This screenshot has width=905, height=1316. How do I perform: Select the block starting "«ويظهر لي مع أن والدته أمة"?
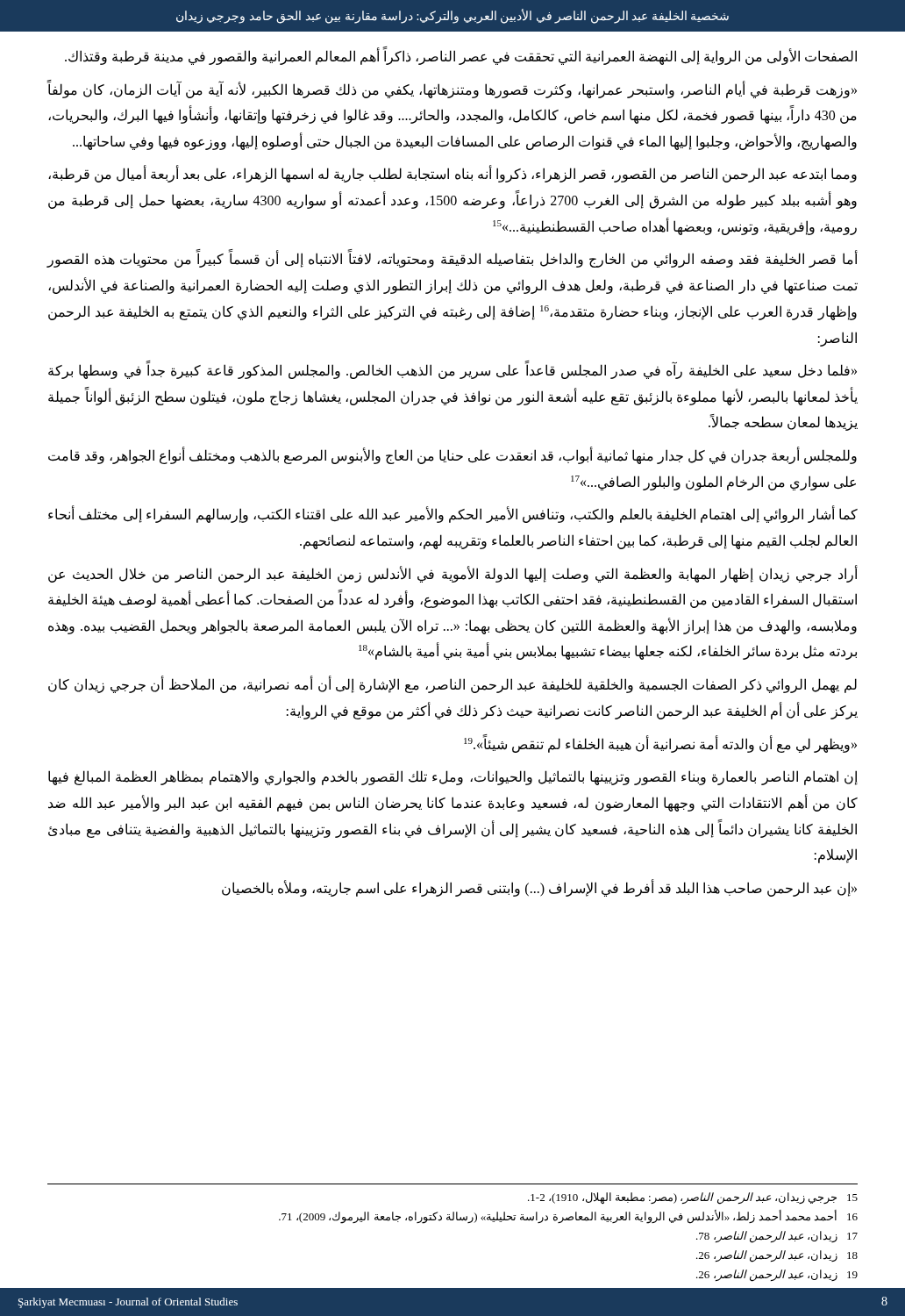pyautogui.click(x=452, y=744)
